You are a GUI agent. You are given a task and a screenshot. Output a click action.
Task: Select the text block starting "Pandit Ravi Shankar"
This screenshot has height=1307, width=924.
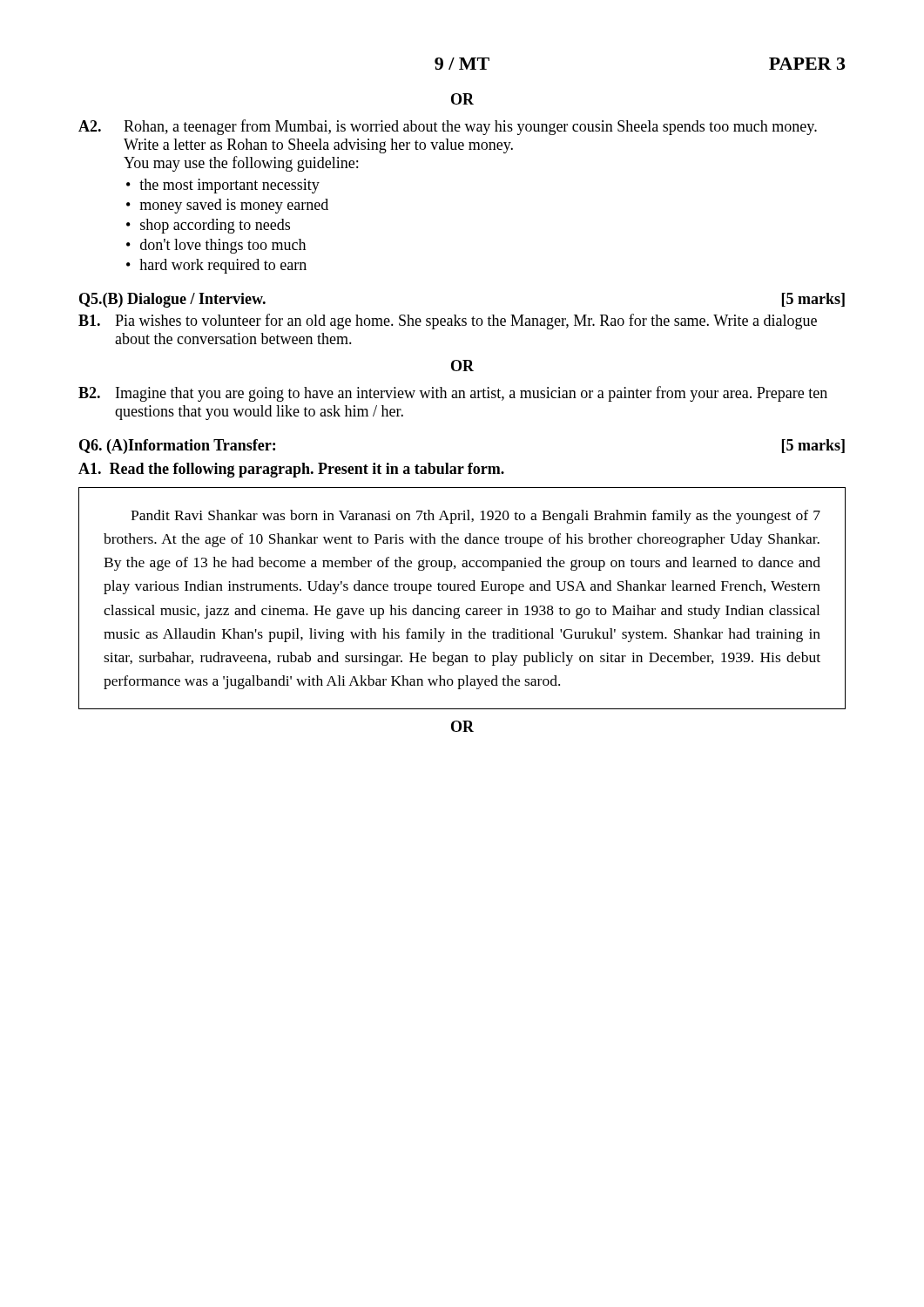coord(462,598)
